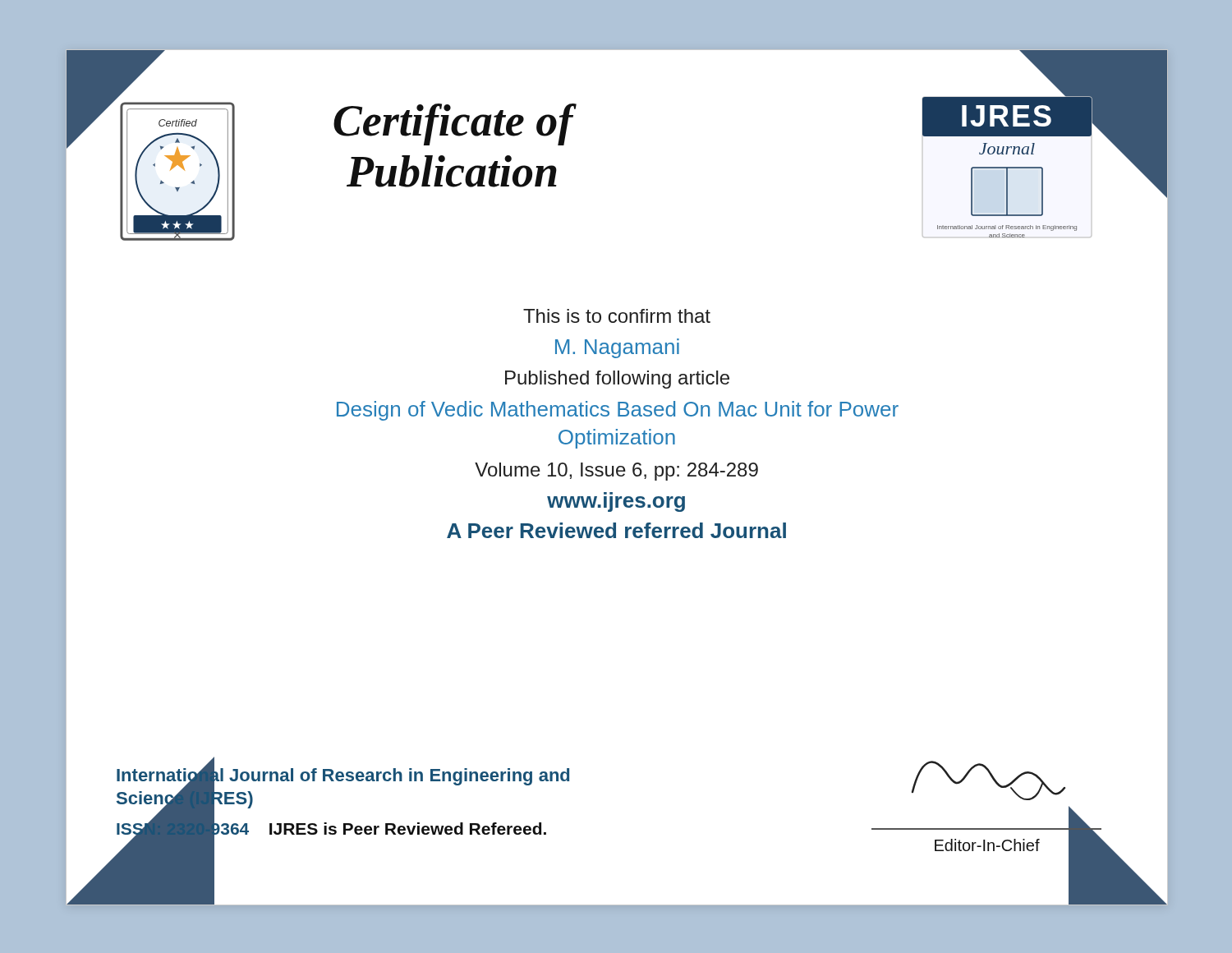Click on the text starting "Volume 10, Issue 6, pp: 284-289"

pos(617,469)
